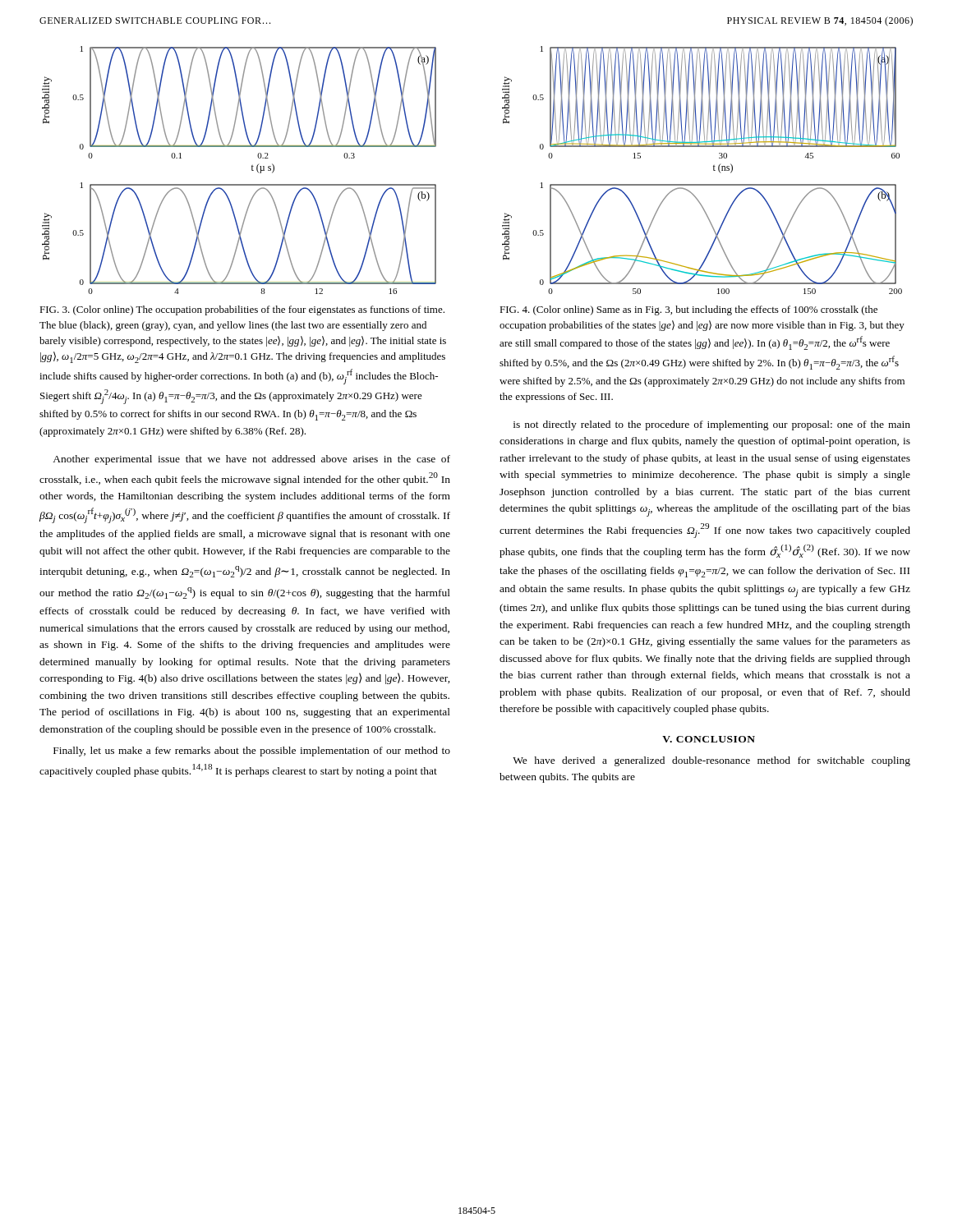Navigate to the block starting "FIG. 4. (Color online)"

[702, 353]
